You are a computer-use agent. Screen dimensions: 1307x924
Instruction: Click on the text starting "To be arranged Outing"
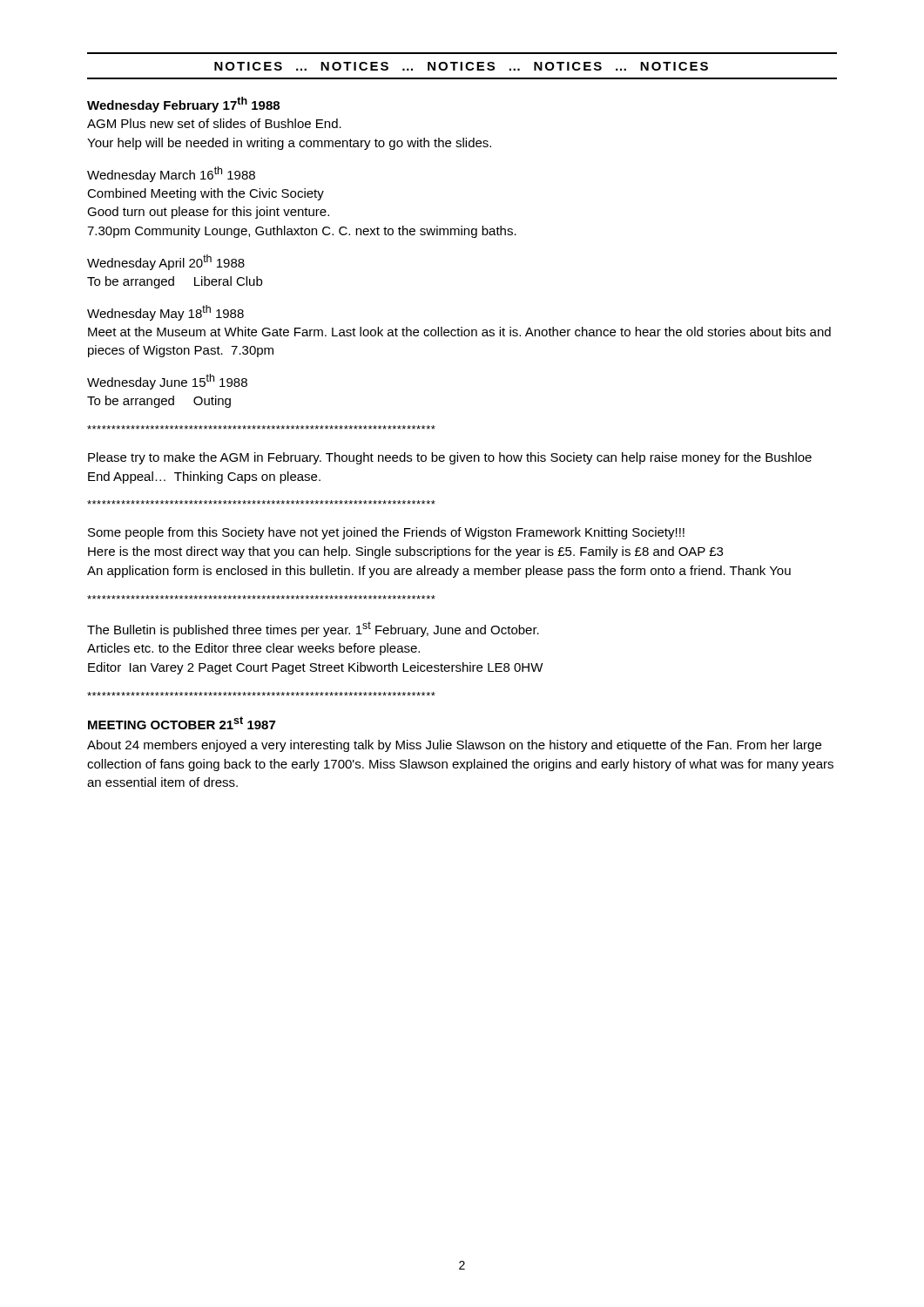click(x=159, y=400)
